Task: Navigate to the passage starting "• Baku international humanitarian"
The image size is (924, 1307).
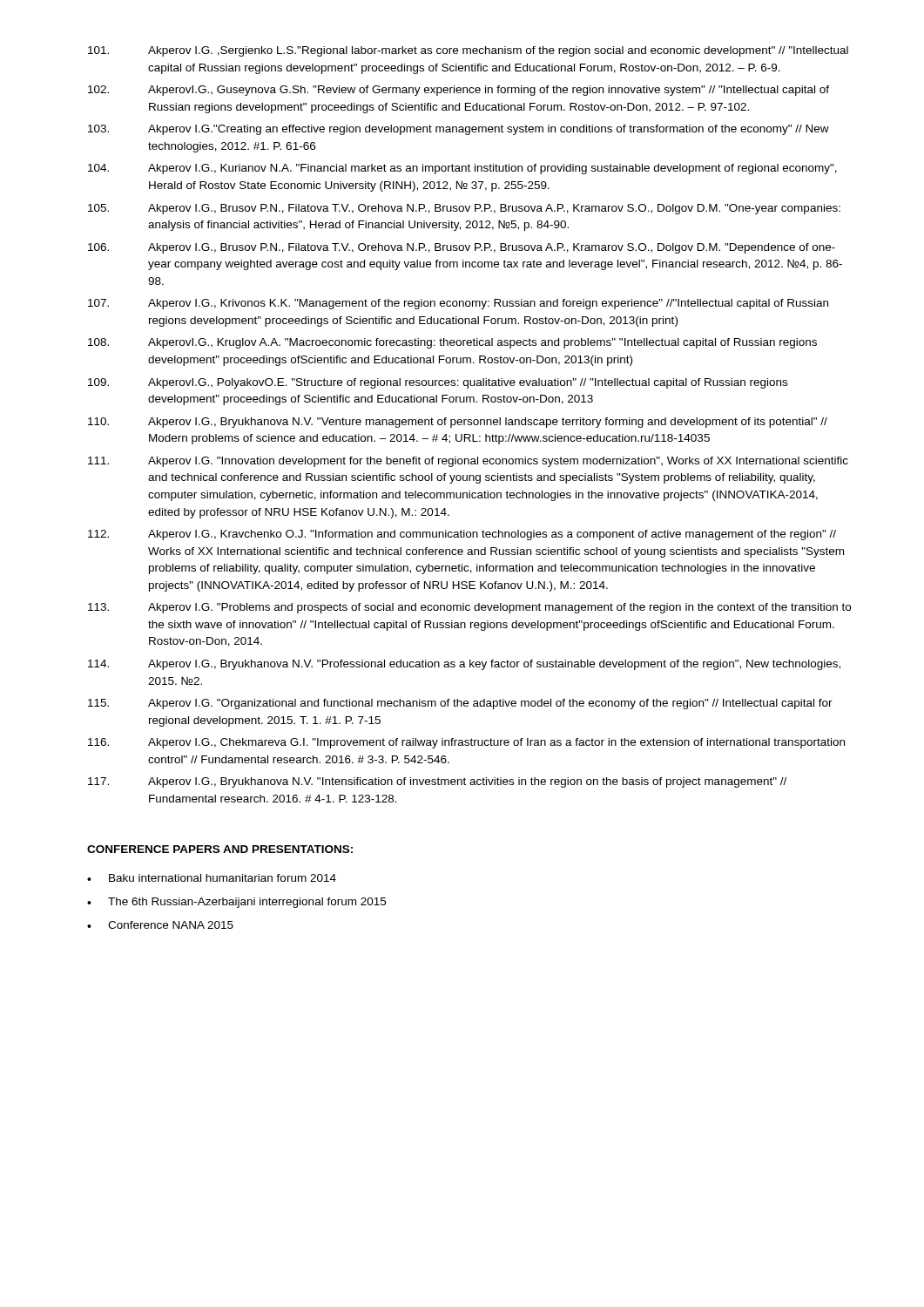Action: [x=212, y=878]
